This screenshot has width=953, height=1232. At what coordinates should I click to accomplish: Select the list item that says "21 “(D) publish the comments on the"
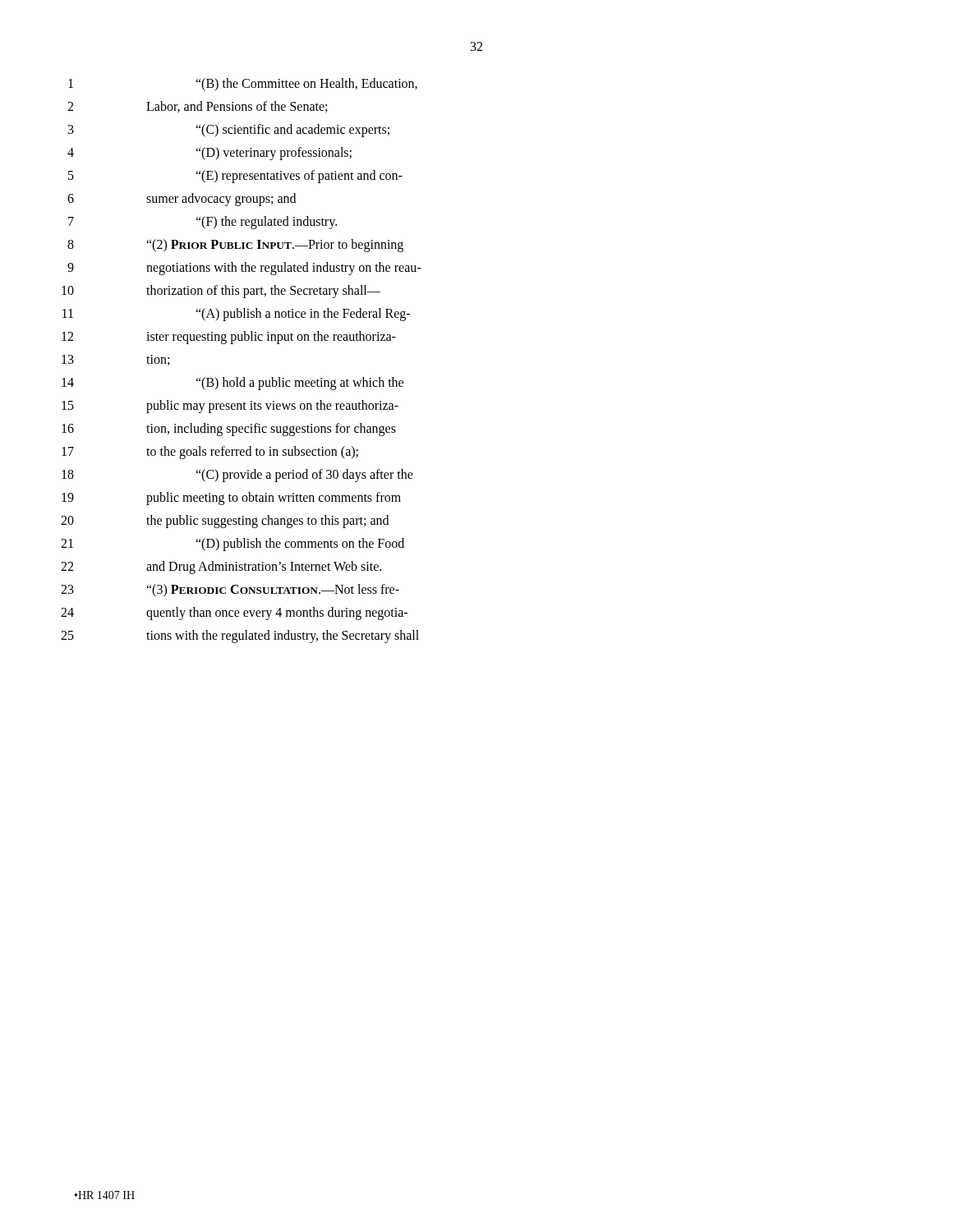pyautogui.click(x=232, y=545)
